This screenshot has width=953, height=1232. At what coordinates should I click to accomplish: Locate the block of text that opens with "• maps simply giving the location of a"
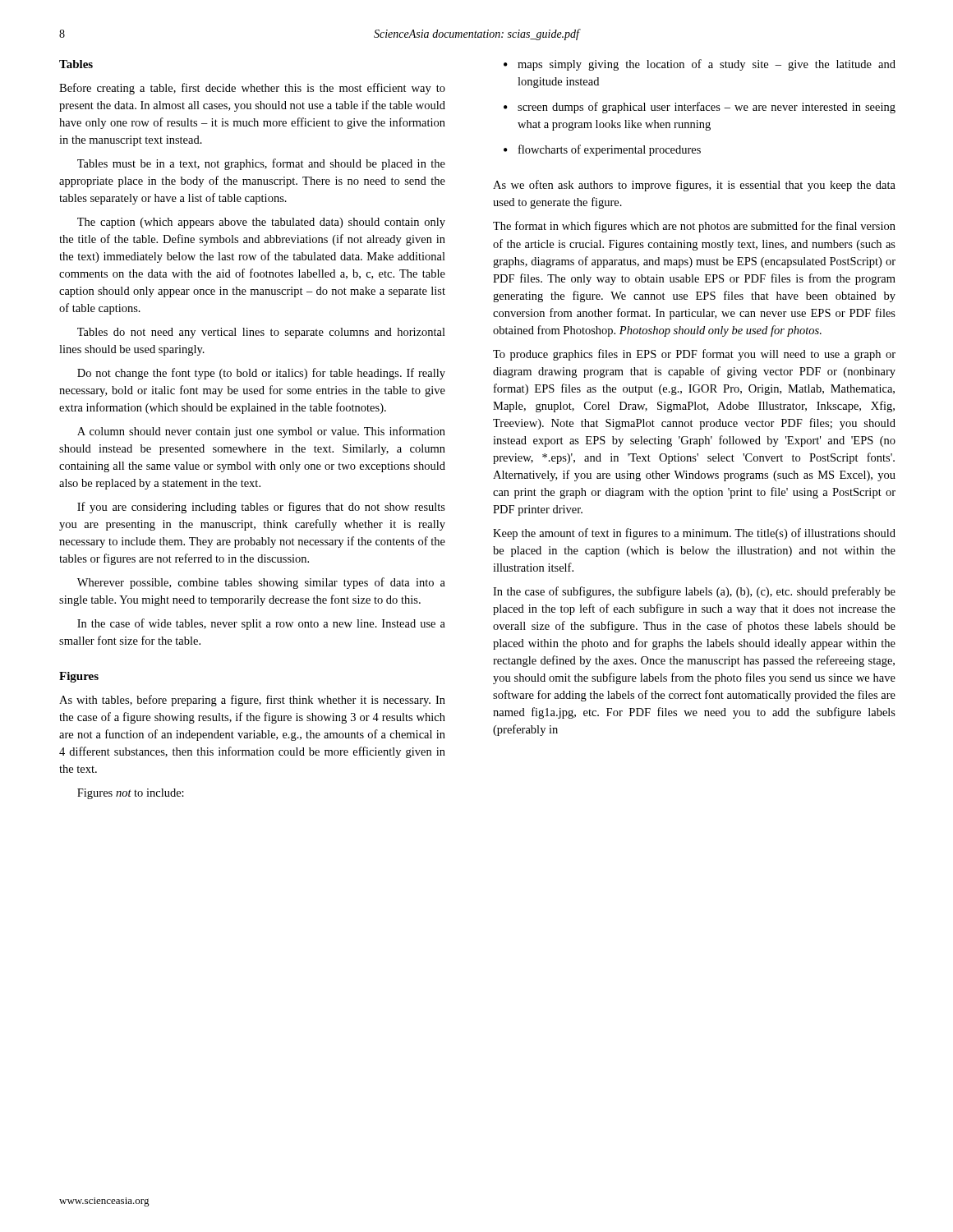pos(699,73)
